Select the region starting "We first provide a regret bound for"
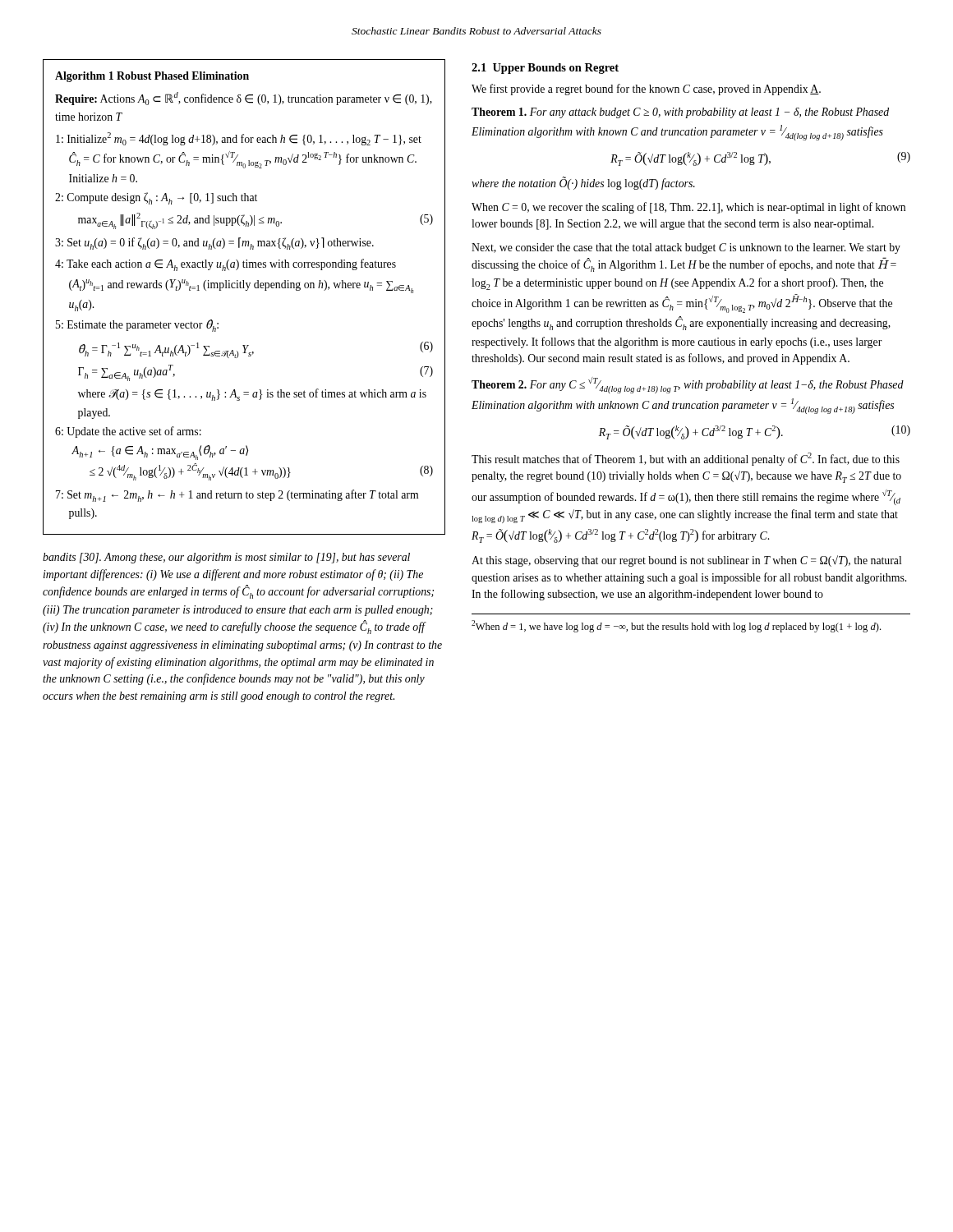This screenshot has height=1232, width=953. [x=646, y=89]
